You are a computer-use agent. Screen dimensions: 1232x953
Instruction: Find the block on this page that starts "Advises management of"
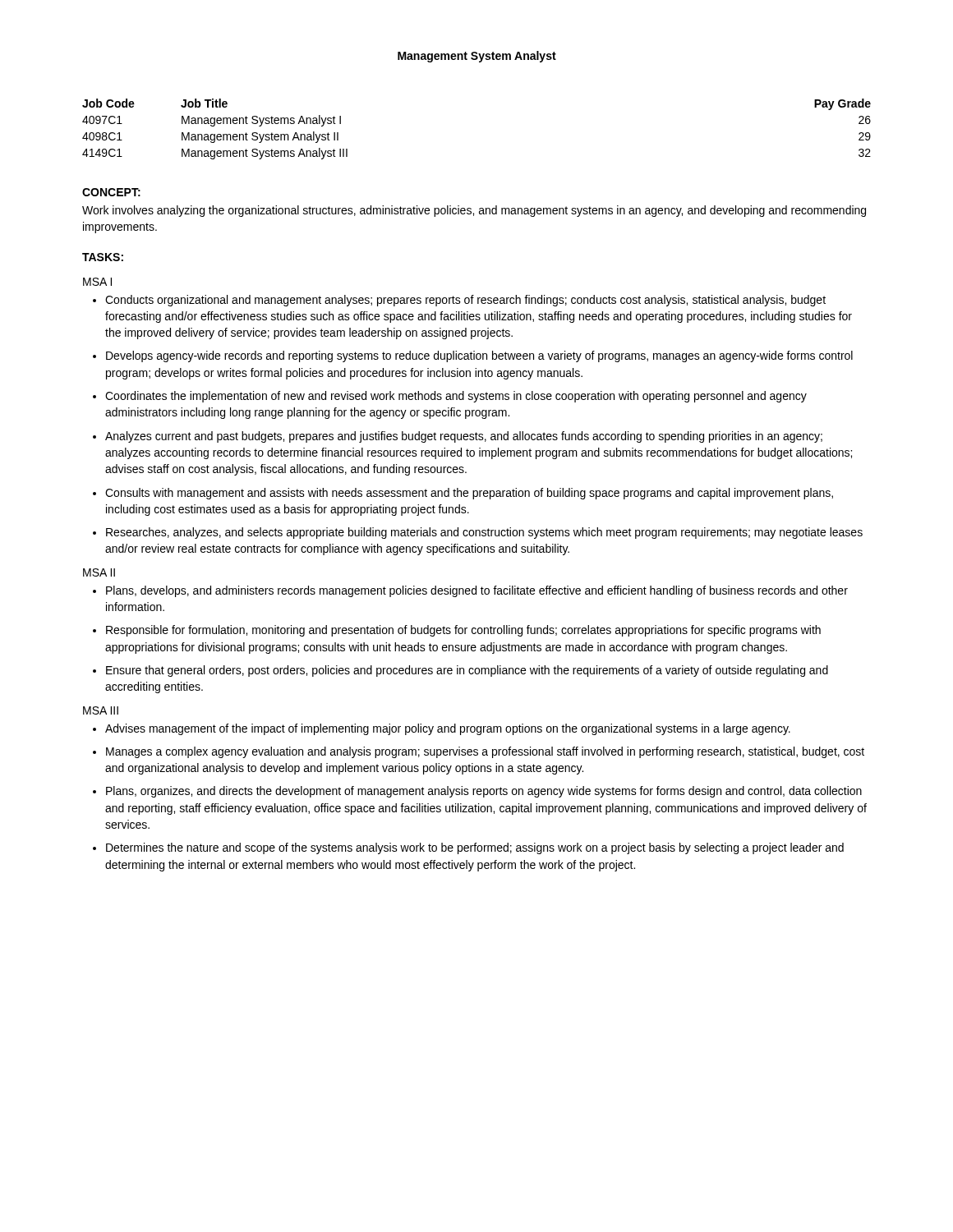[448, 728]
